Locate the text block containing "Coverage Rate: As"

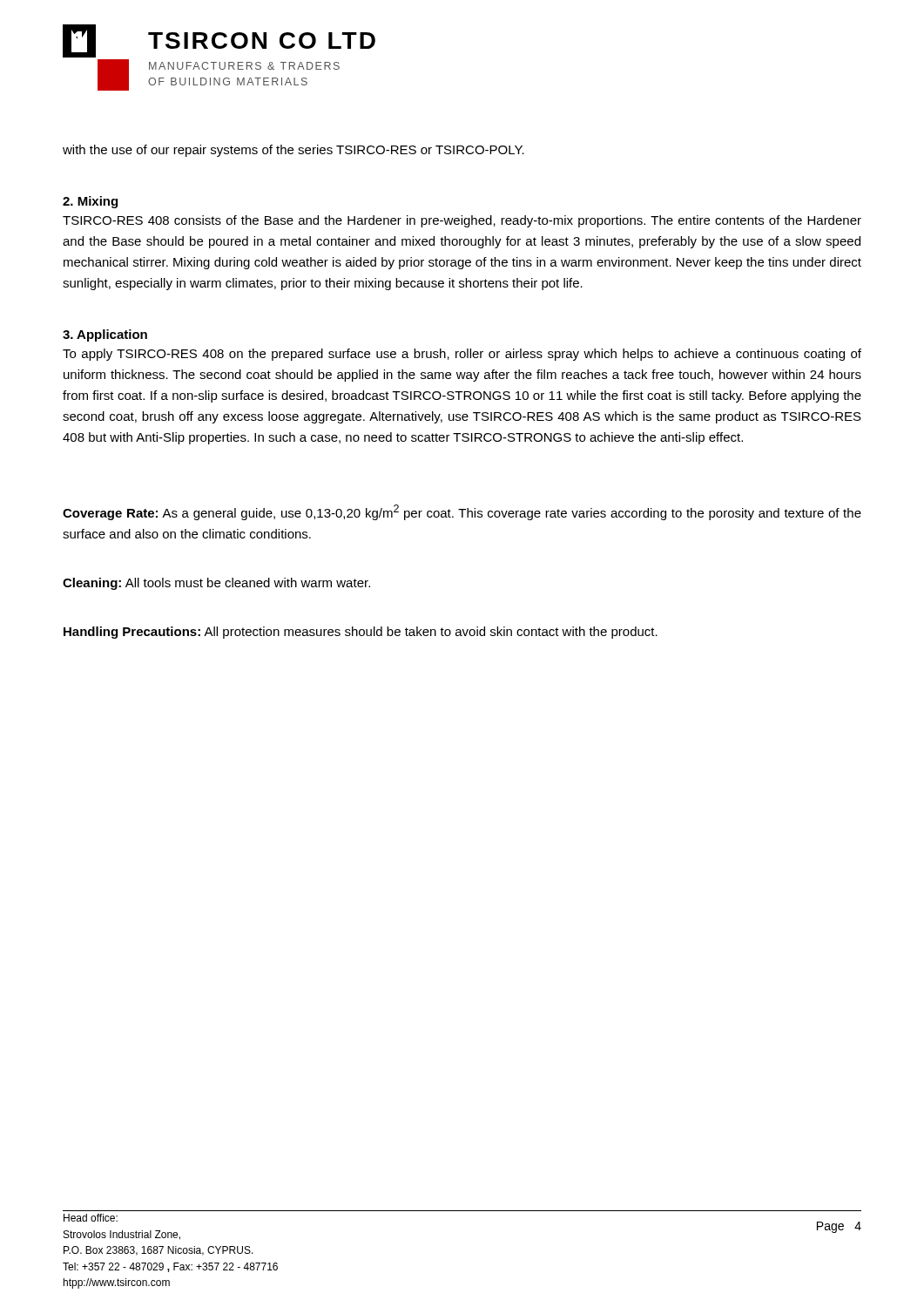(462, 522)
